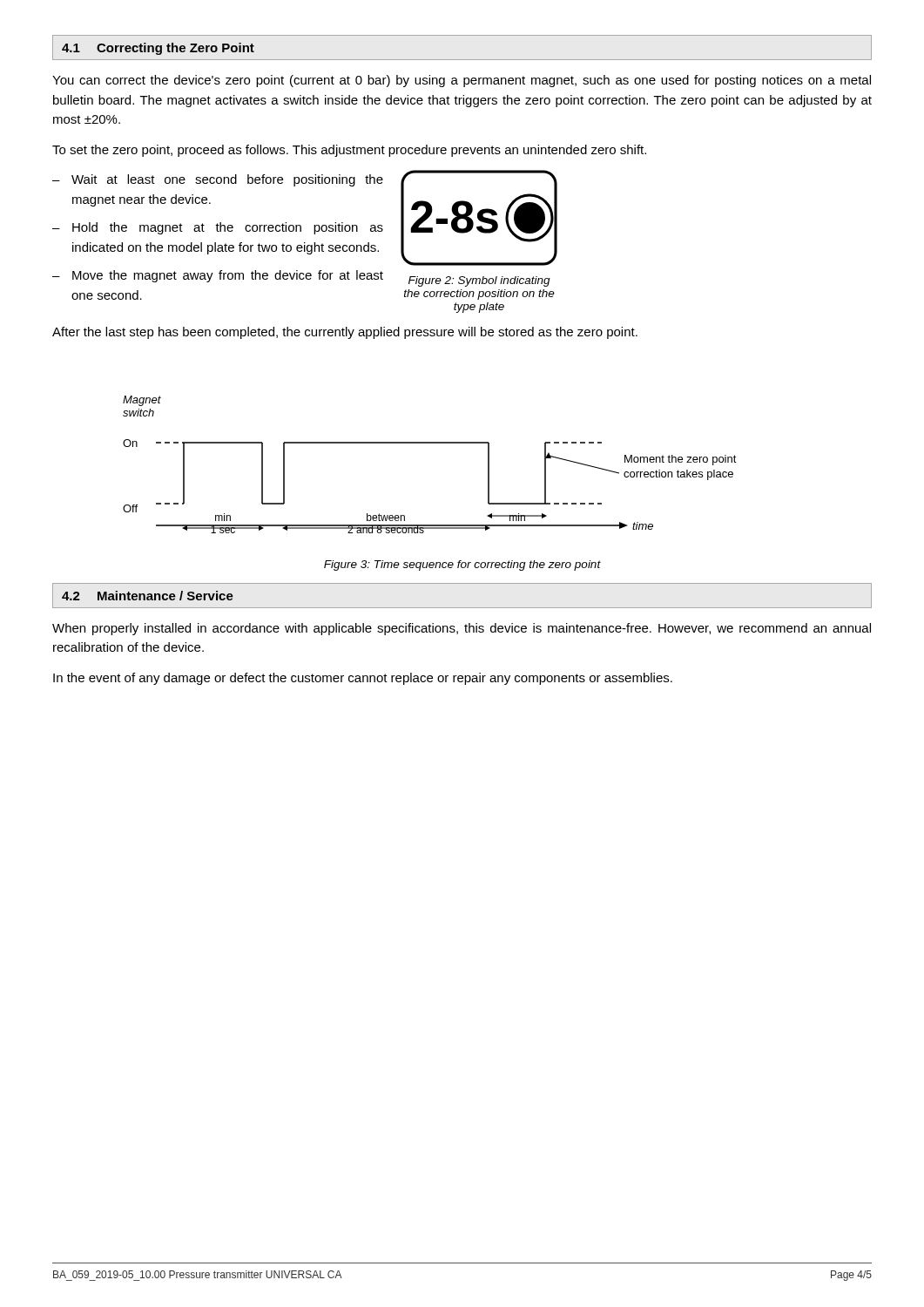This screenshot has width=924, height=1307.
Task: Select the section header with the text "4.1 Correcting the Zero Point"
Action: 158,48
